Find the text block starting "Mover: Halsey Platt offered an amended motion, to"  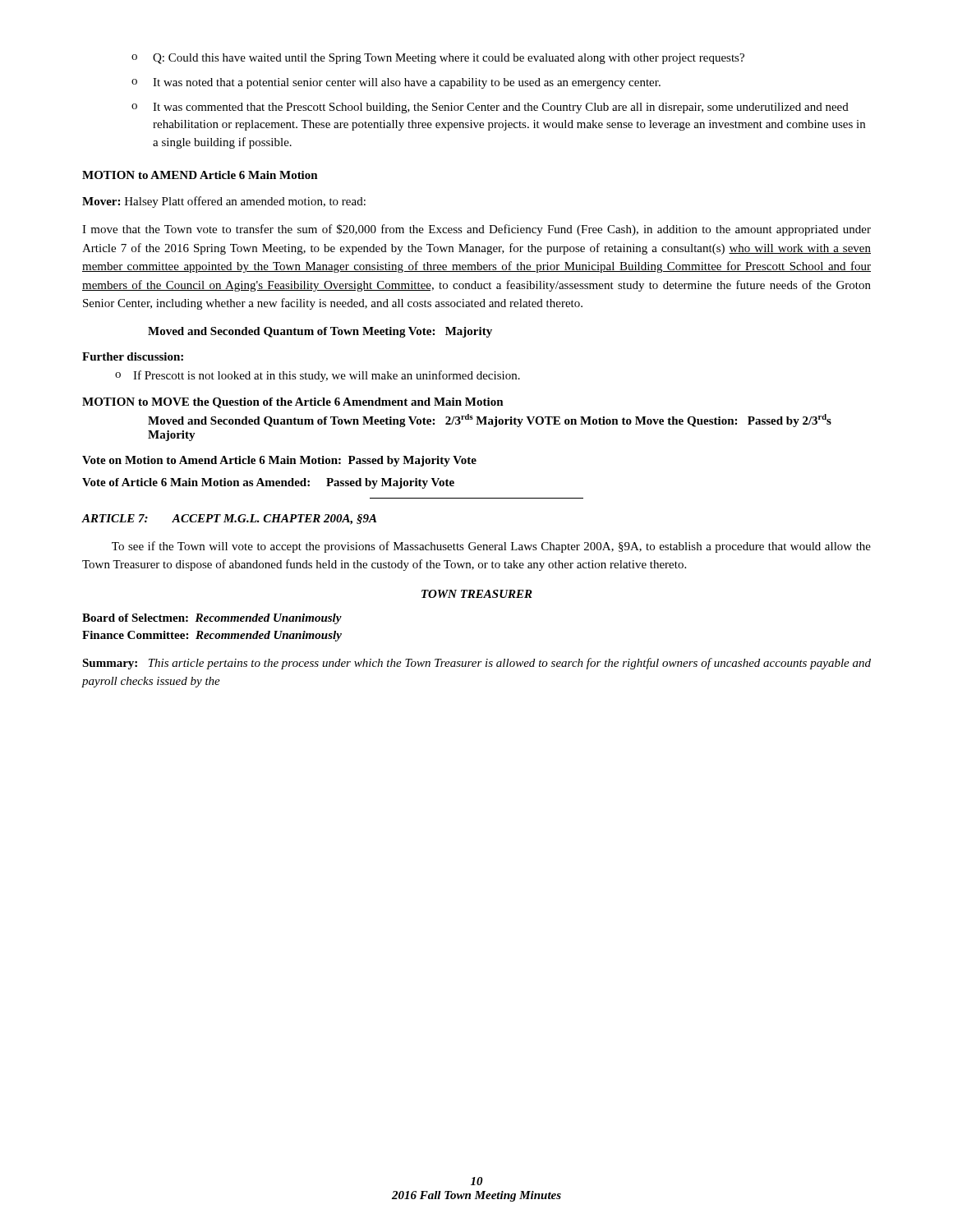coord(224,201)
